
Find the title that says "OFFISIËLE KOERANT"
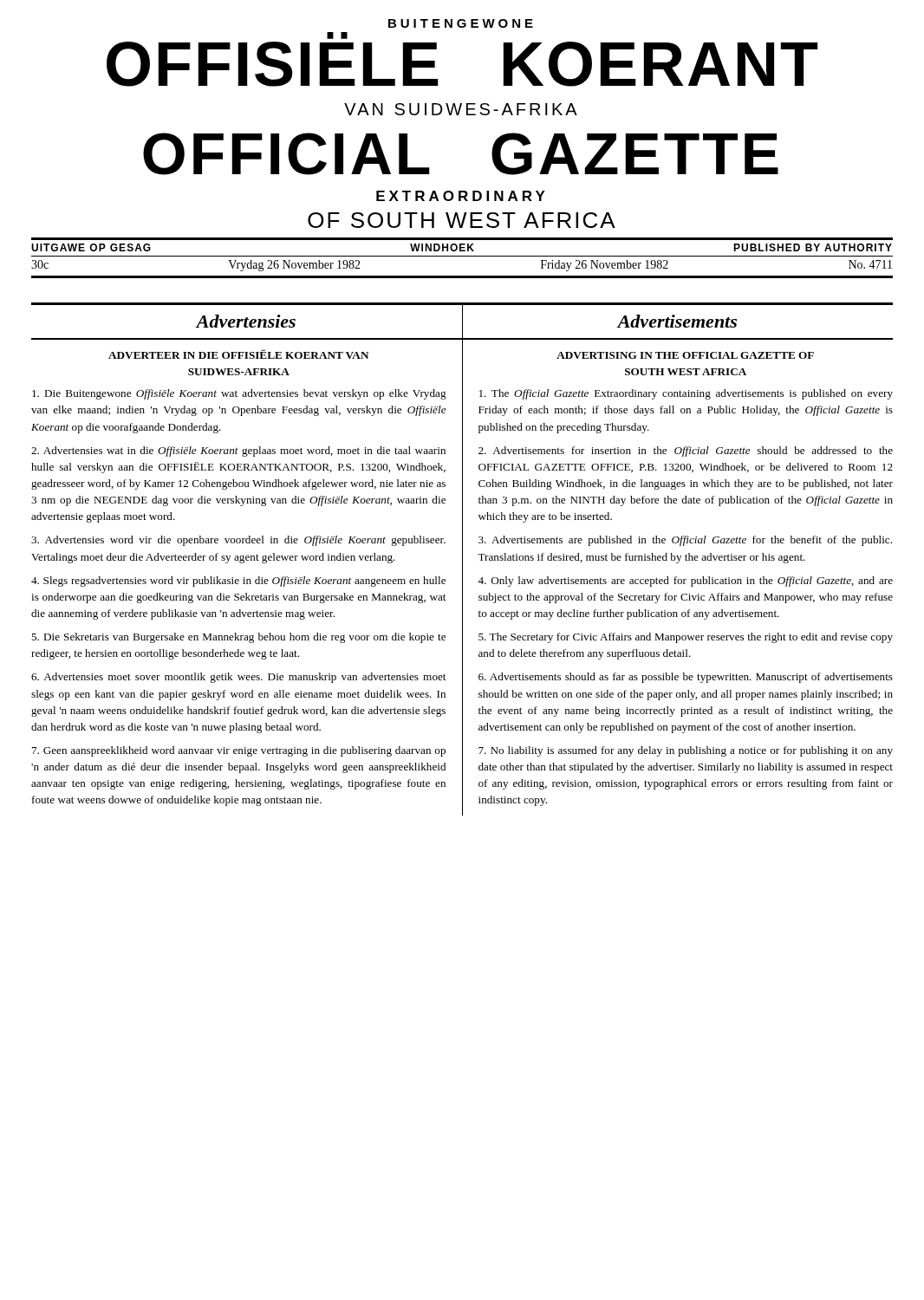[337, 36]
